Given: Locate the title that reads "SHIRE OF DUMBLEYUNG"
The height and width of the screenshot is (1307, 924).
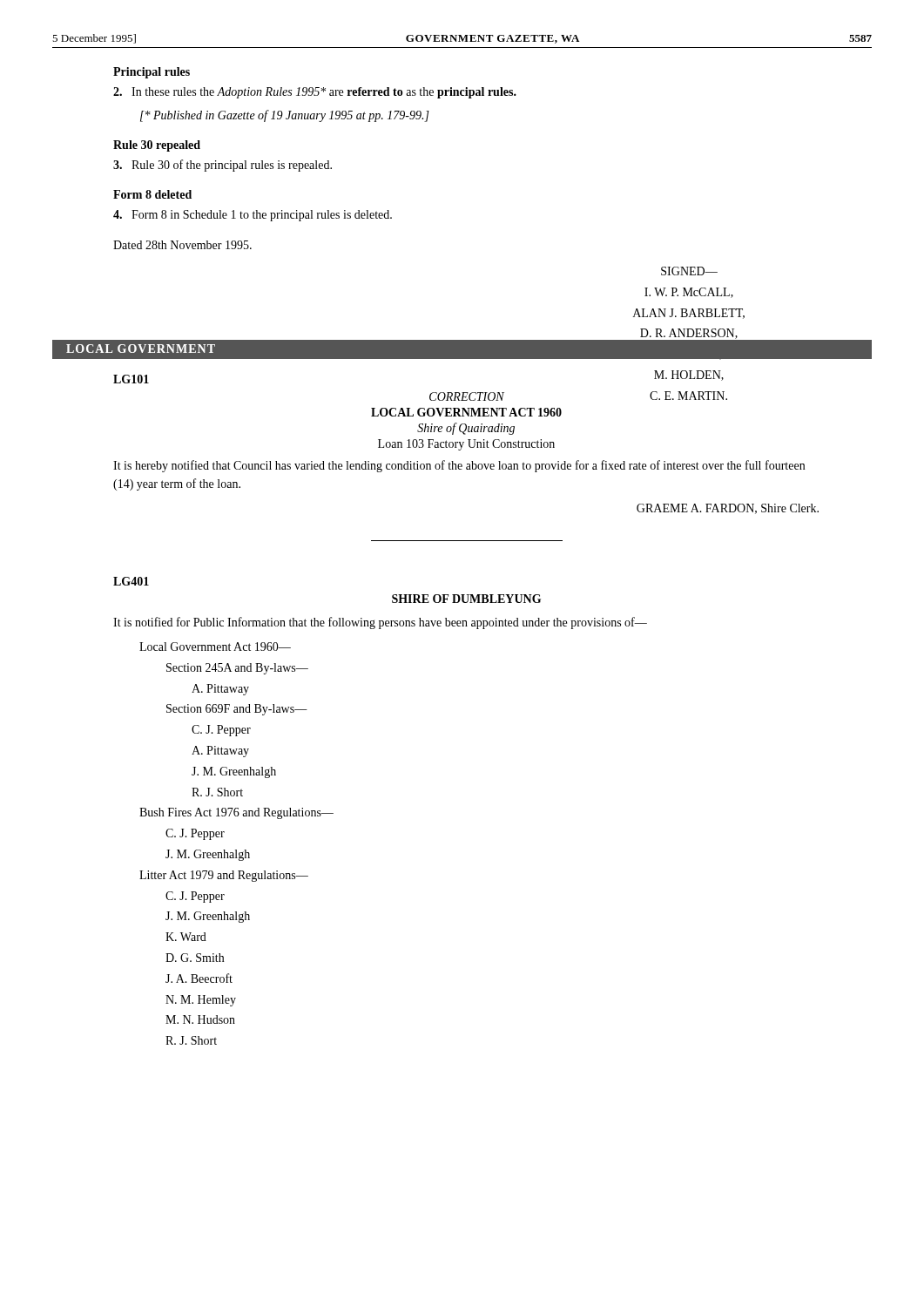Looking at the screenshot, I should pos(466,599).
